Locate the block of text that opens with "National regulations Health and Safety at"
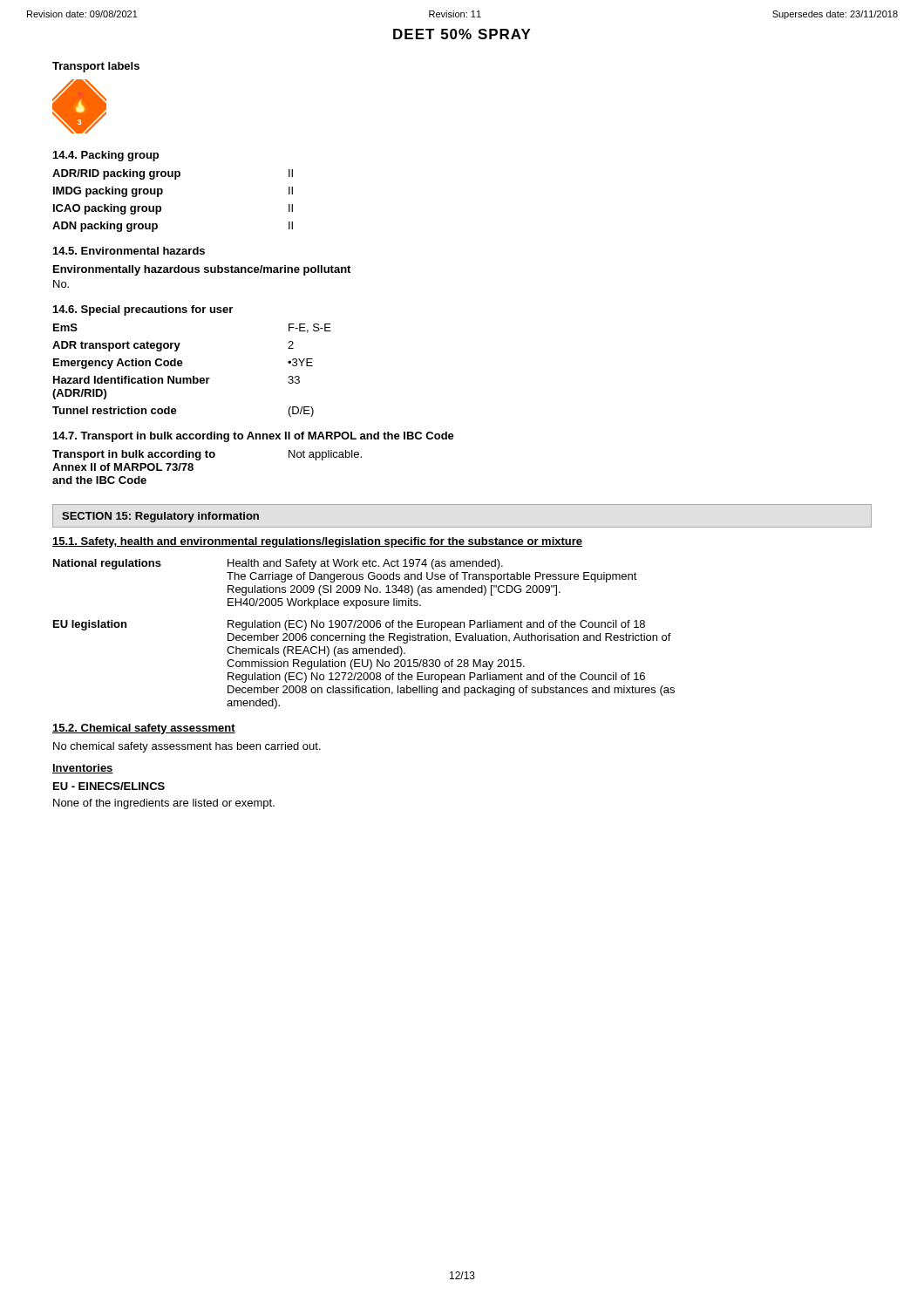Screen dimensions: 1308x924 462,582
